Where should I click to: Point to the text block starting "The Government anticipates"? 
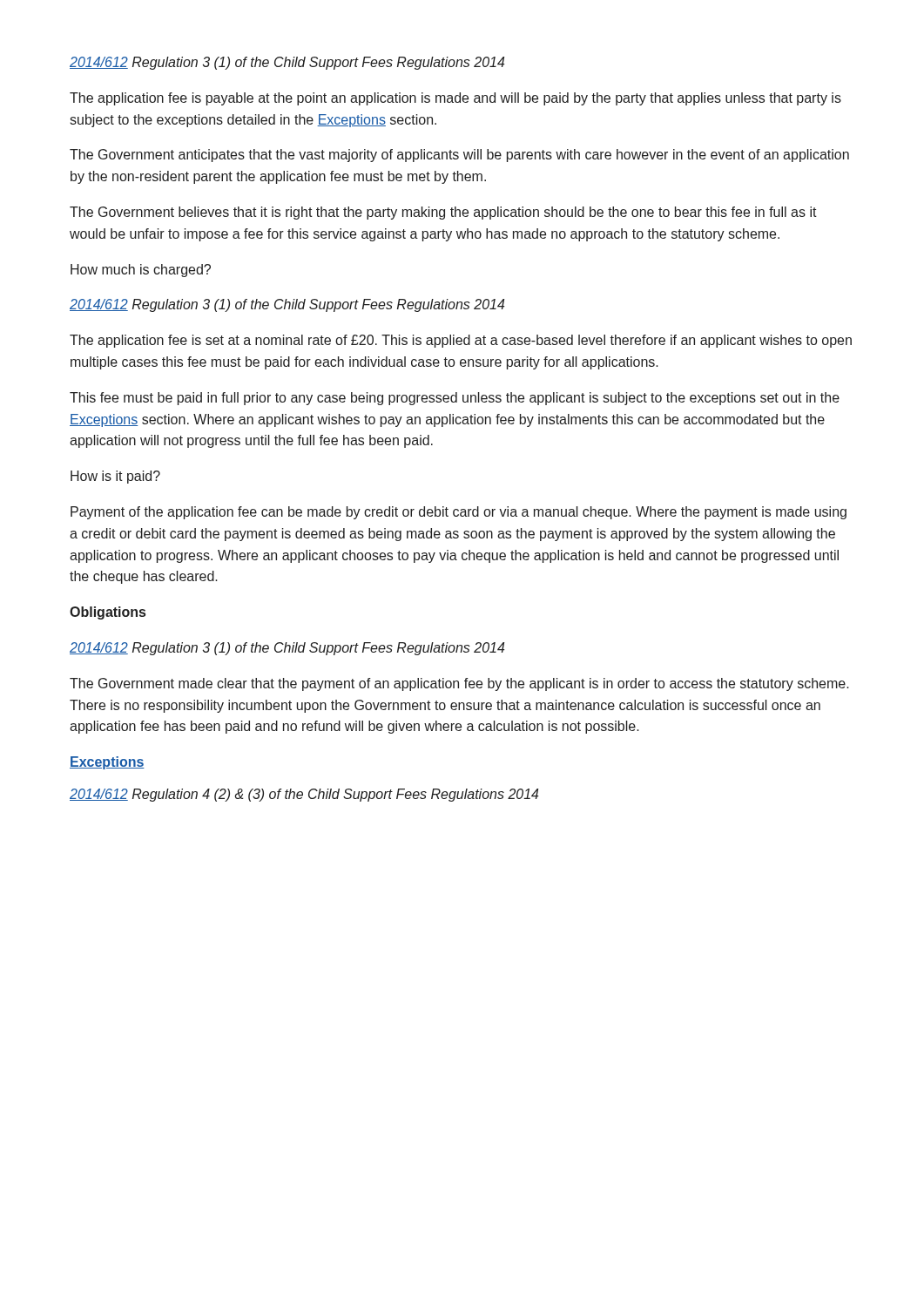pyautogui.click(x=460, y=166)
